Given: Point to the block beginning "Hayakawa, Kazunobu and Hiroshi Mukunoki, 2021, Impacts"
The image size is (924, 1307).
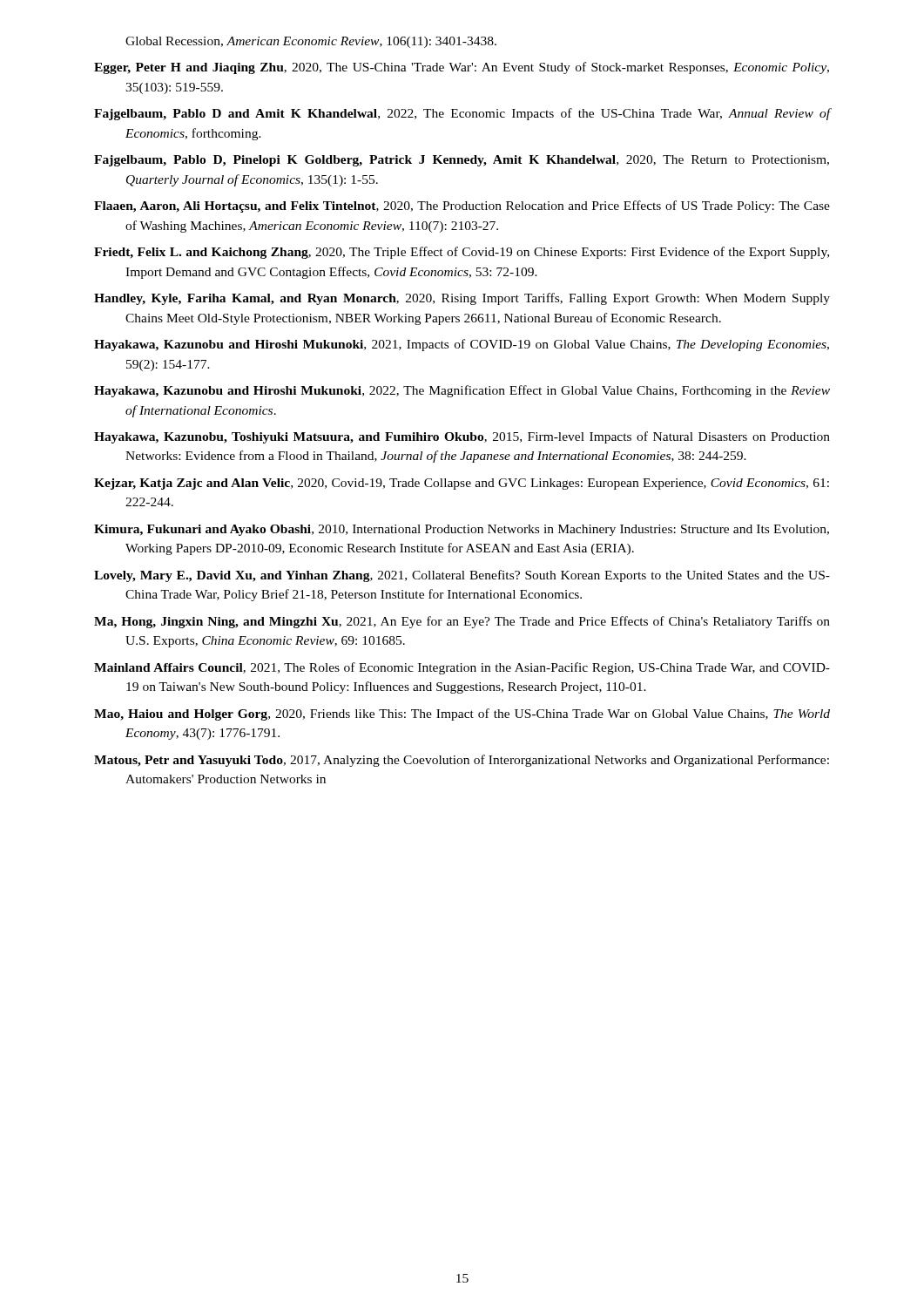Looking at the screenshot, I should 462,354.
